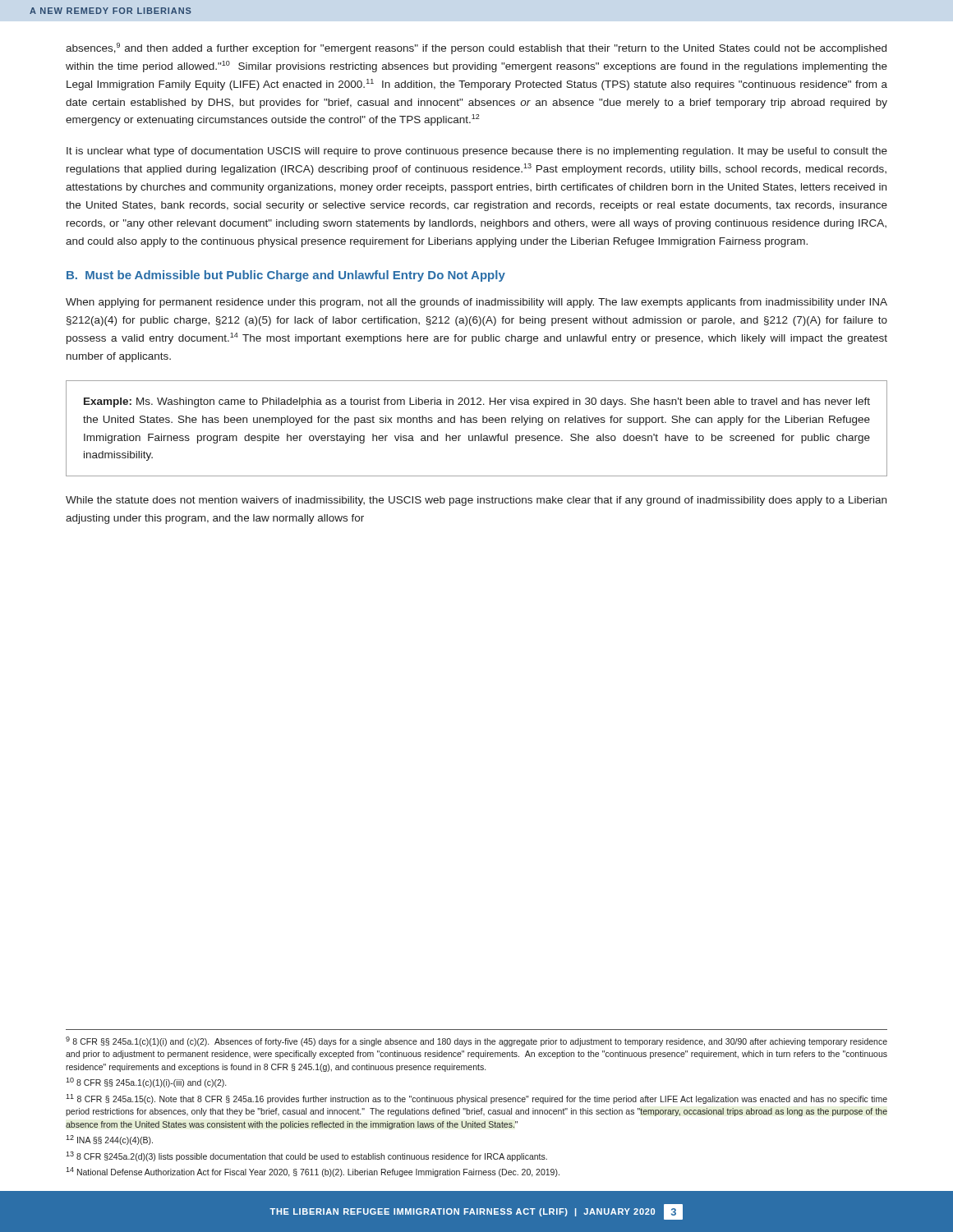Where is the section header that starts "B. Must be Admissible but Public Charge and"?
Image resolution: width=953 pixels, height=1232 pixels.
click(285, 275)
